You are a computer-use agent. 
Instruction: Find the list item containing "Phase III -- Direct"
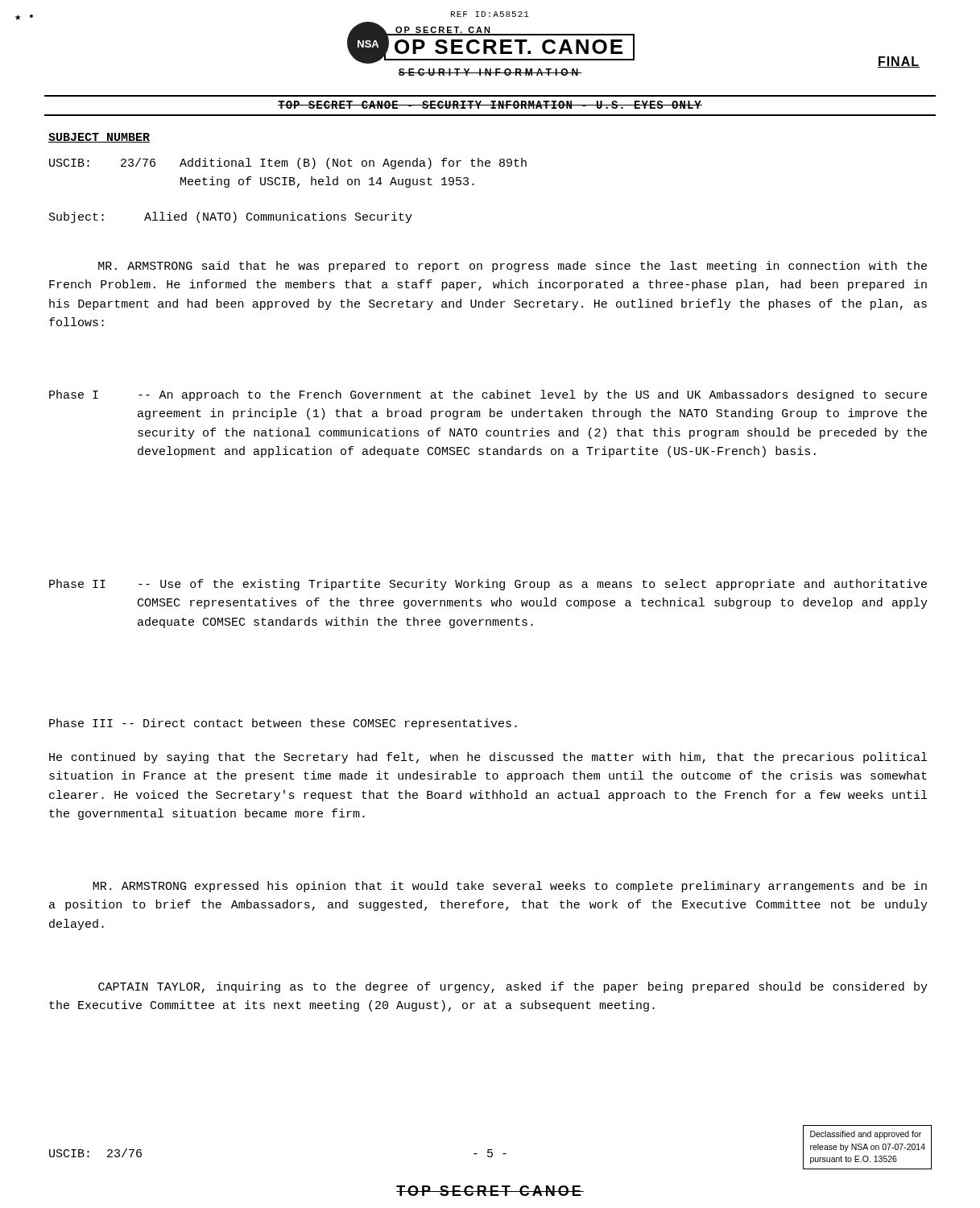(284, 724)
